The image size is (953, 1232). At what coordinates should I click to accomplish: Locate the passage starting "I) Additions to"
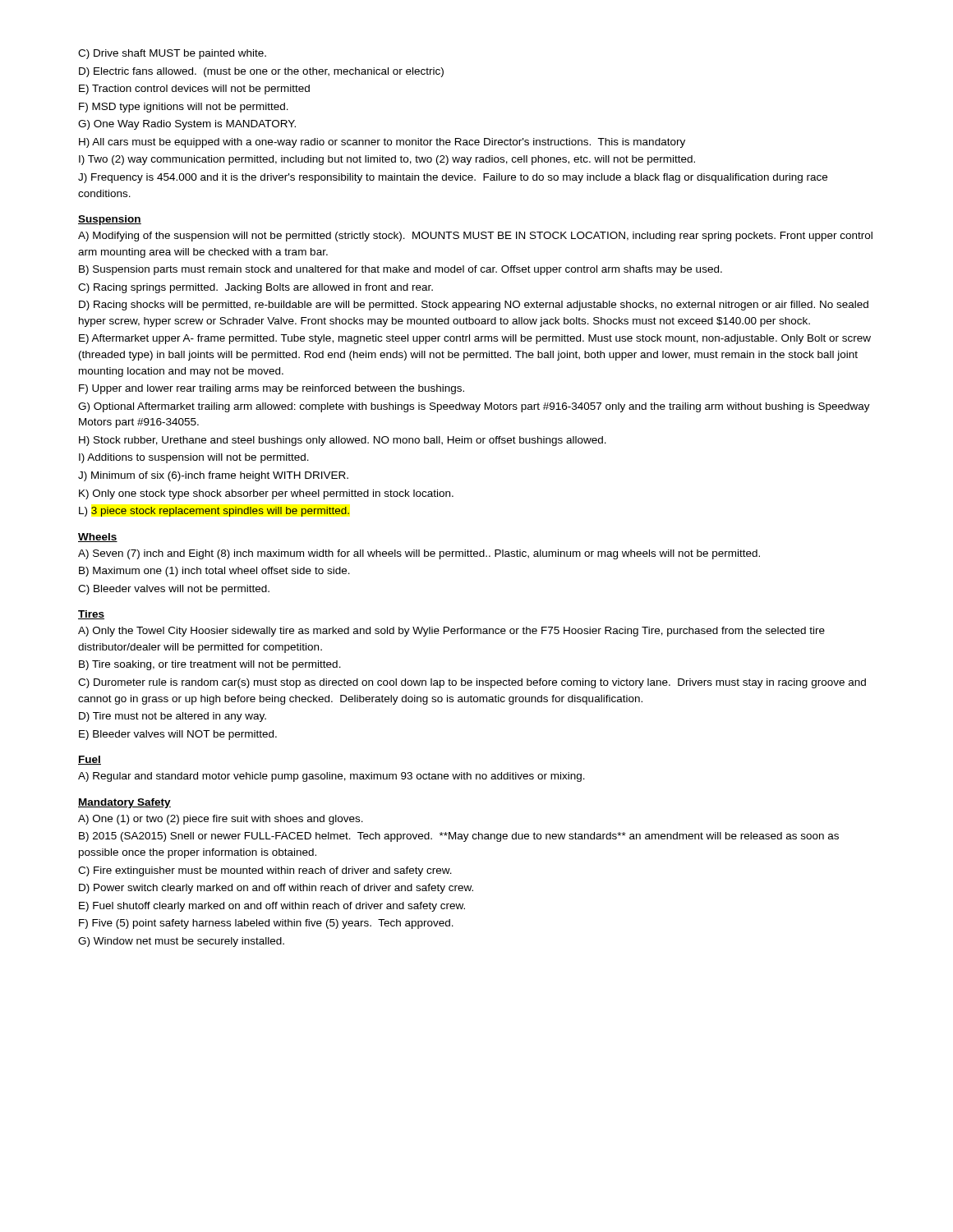tap(194, 457)
